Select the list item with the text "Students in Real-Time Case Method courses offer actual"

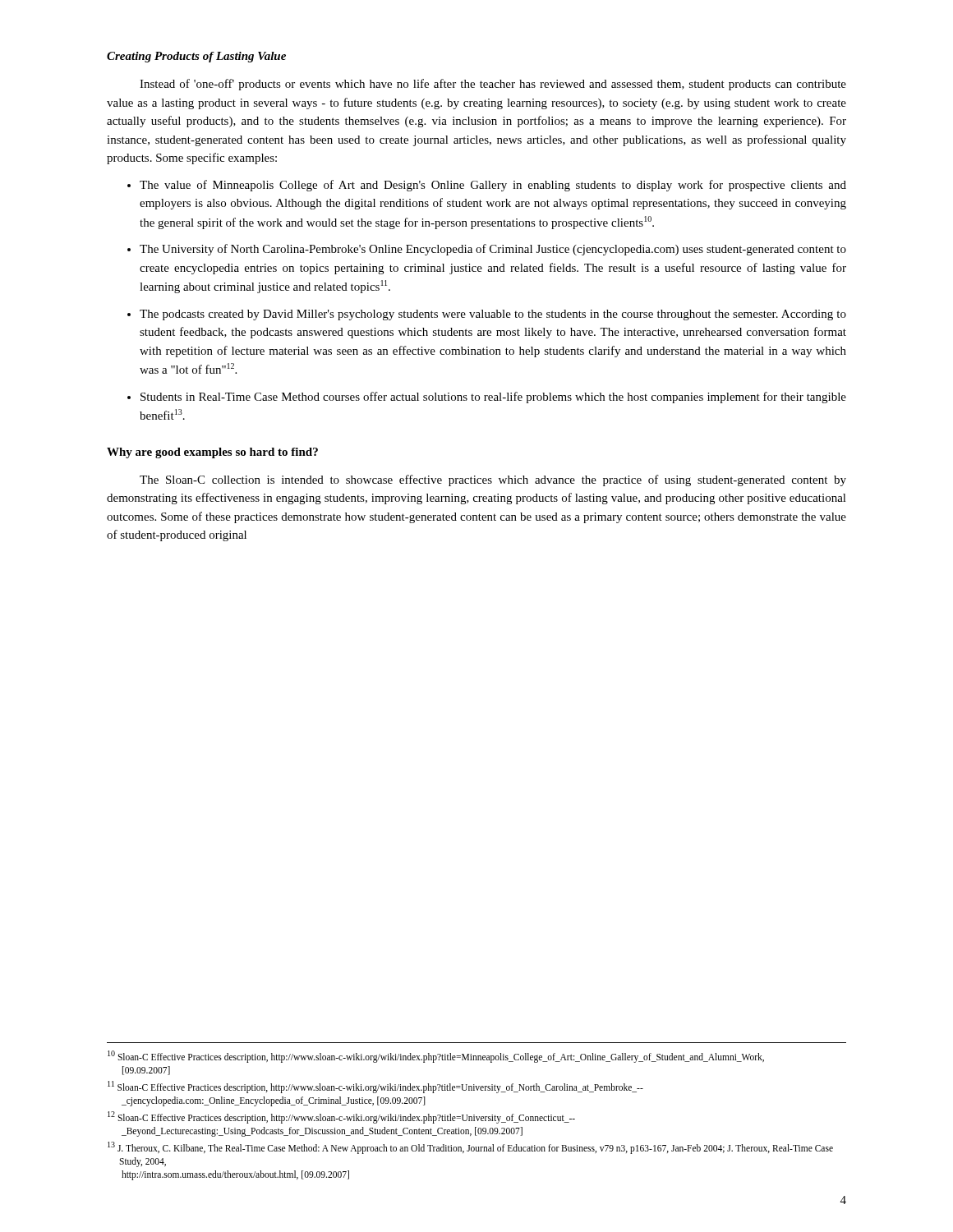tap(493, 406)
